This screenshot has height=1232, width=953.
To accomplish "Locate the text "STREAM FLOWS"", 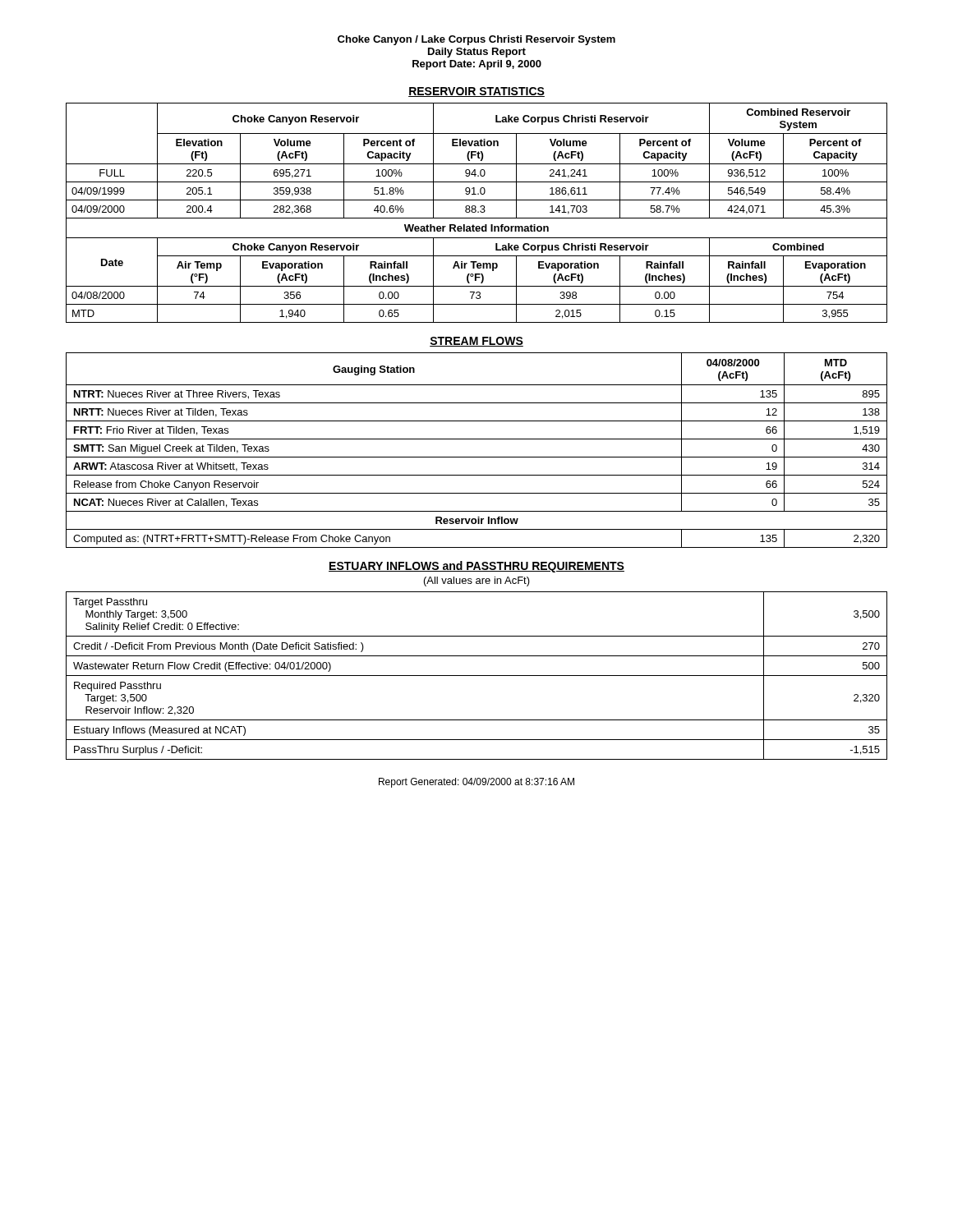I will coord(476,341).
